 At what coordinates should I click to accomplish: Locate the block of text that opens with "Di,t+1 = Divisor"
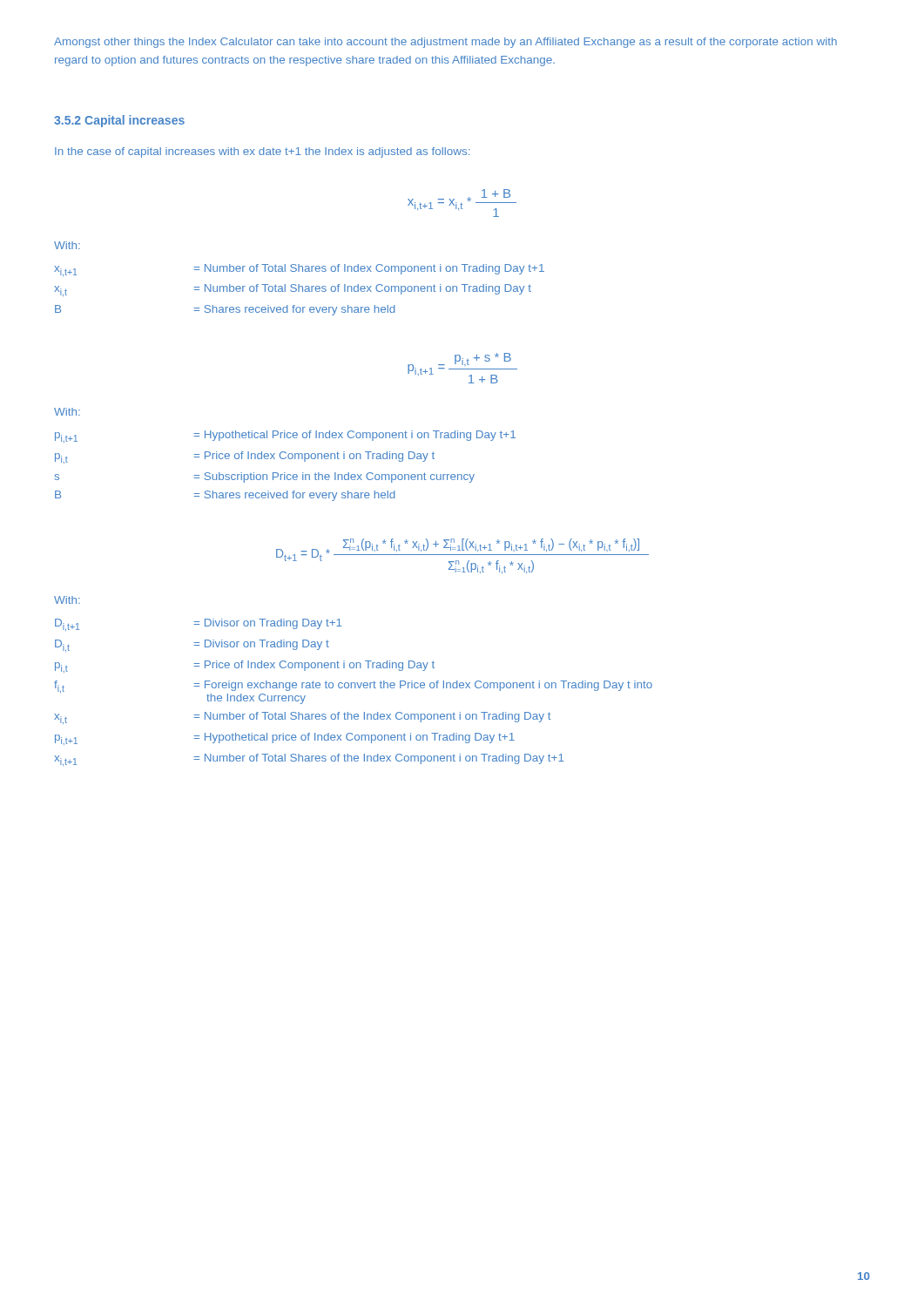tap(199, 625)
